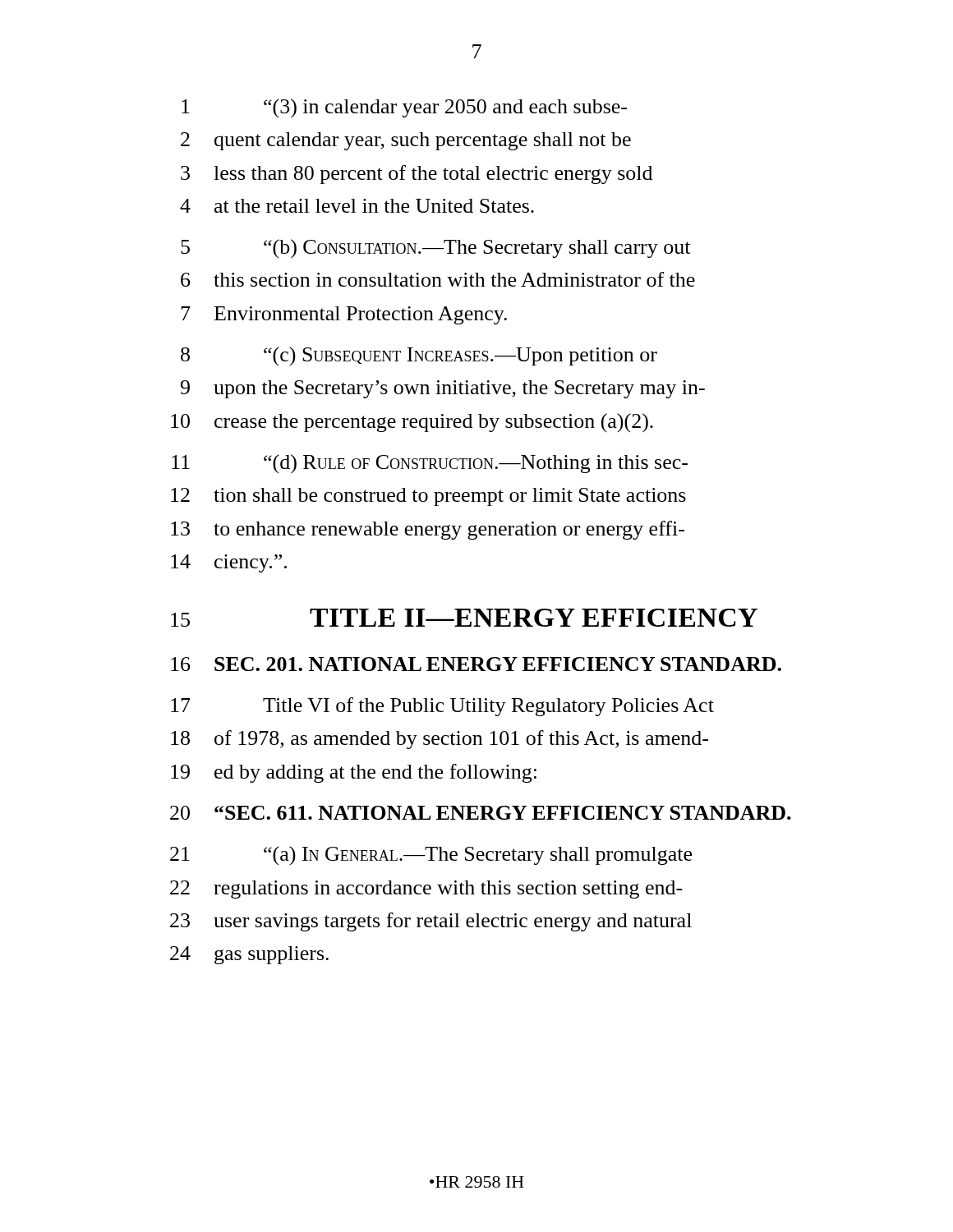Image resolution: width=953 pixels, height=1232 pixels.
Task: Find the section header on this page that starts "20 “SEC. 611. NATIONAL"
Action: [501, 813]
